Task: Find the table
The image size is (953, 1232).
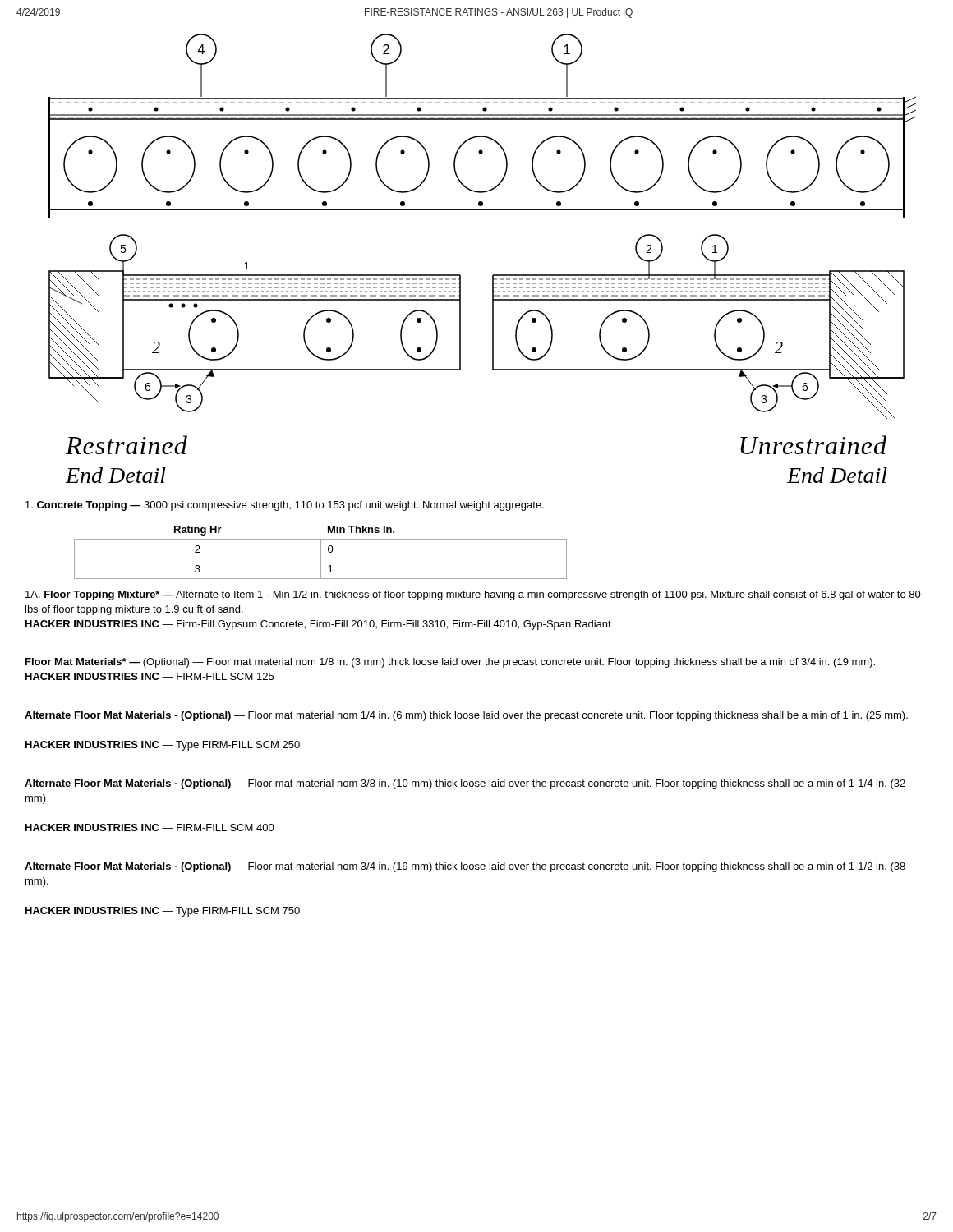Action: tap(320, 549)
